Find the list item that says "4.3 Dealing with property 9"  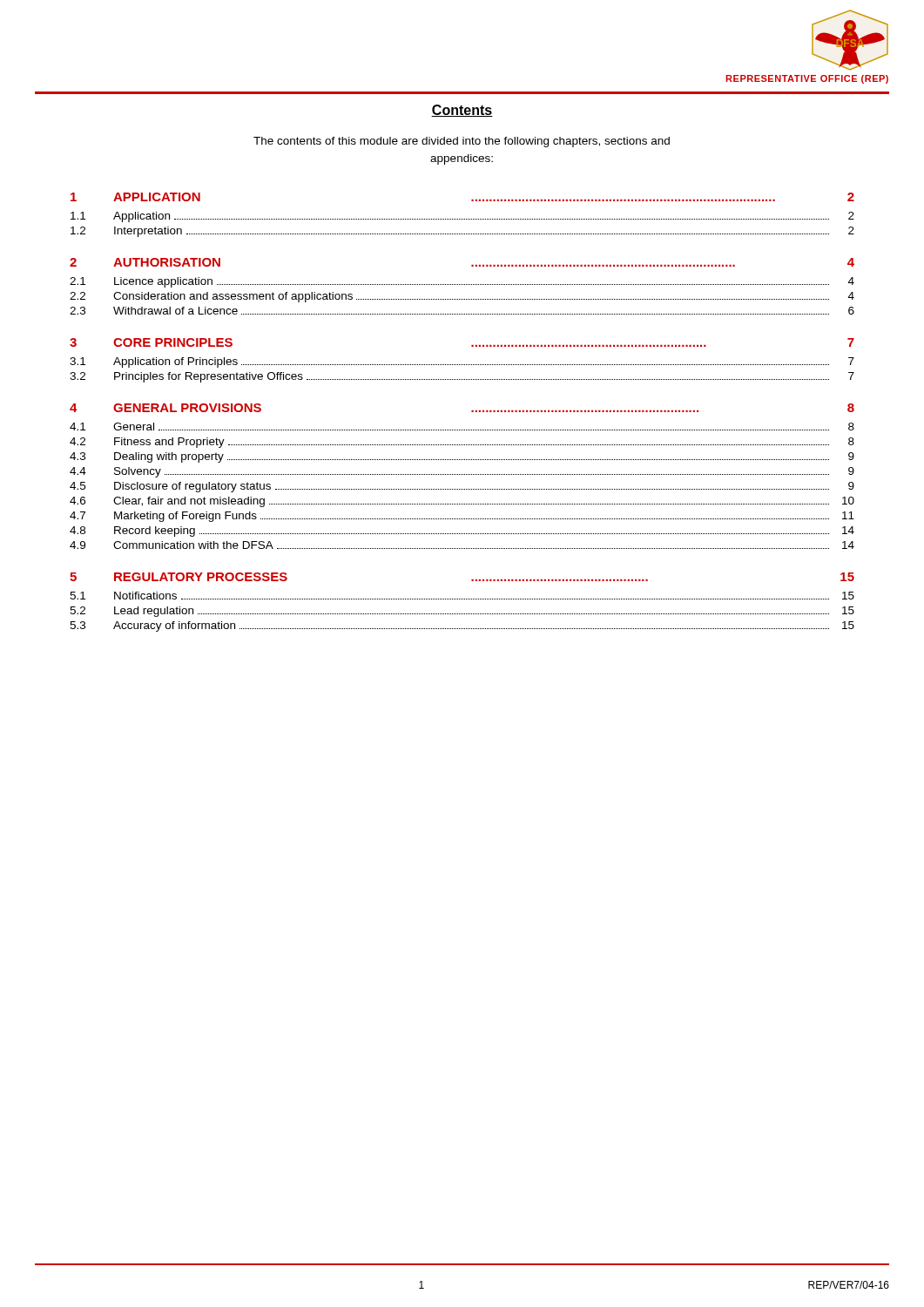[x=462, y=456]
